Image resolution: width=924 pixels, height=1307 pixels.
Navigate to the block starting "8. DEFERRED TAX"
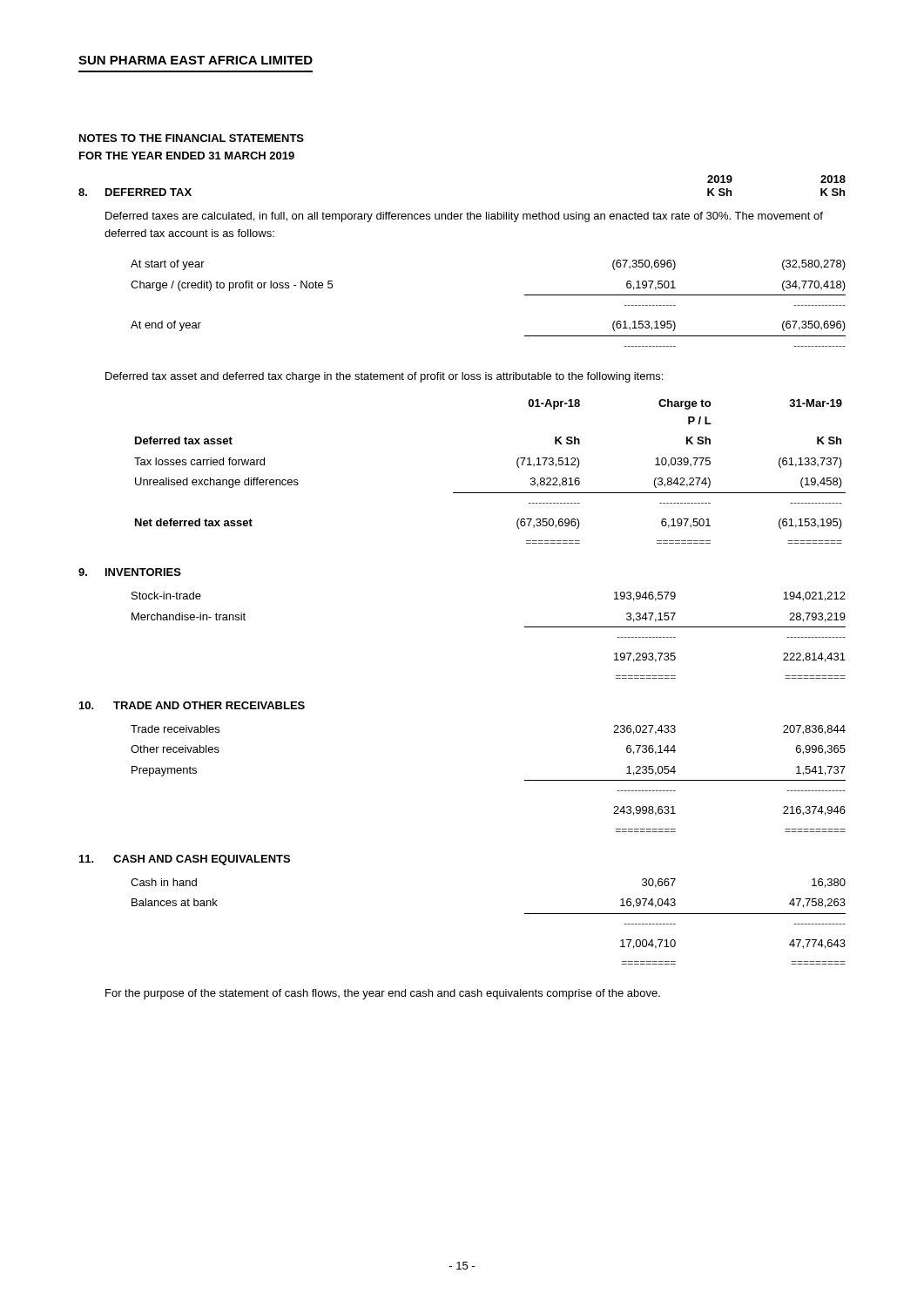(x=135, y=192)
